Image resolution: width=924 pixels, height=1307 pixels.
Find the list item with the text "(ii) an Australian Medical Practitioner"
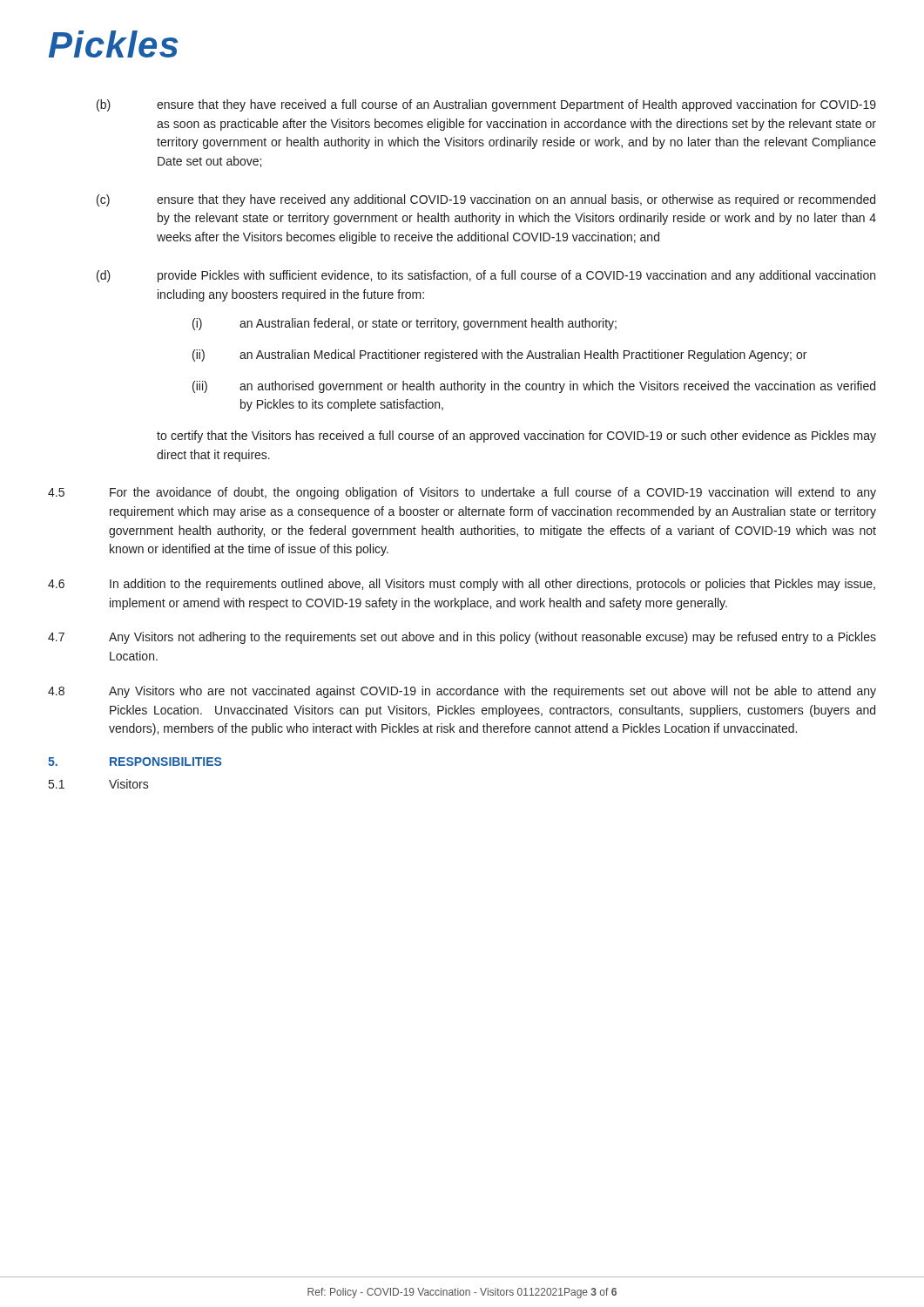click(516, 355)
